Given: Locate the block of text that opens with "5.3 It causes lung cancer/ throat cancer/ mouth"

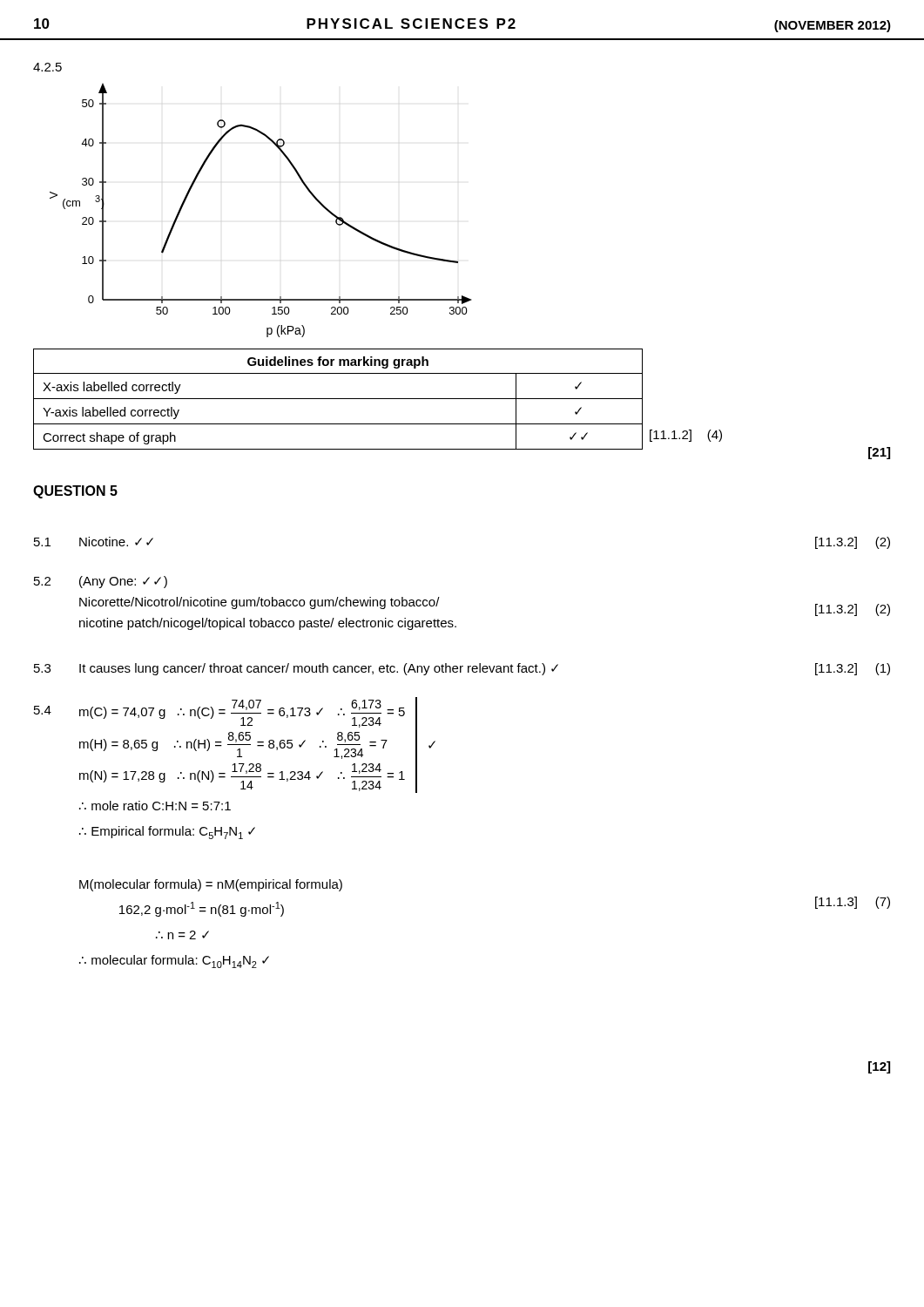Looking at the screenshot, I should coord(462,668).
